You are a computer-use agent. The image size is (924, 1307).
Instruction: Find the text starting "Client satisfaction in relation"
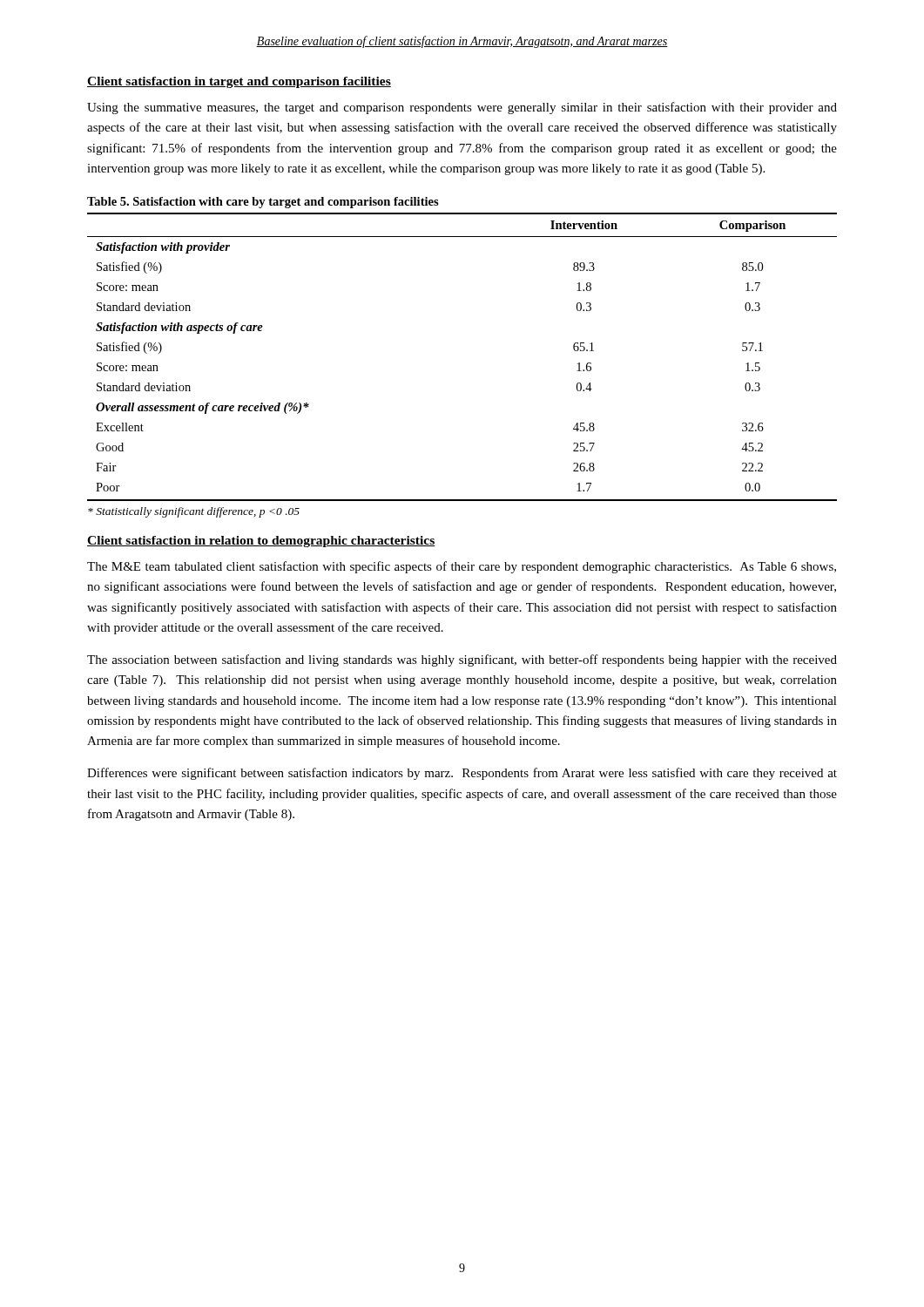(x=261, y=540)
